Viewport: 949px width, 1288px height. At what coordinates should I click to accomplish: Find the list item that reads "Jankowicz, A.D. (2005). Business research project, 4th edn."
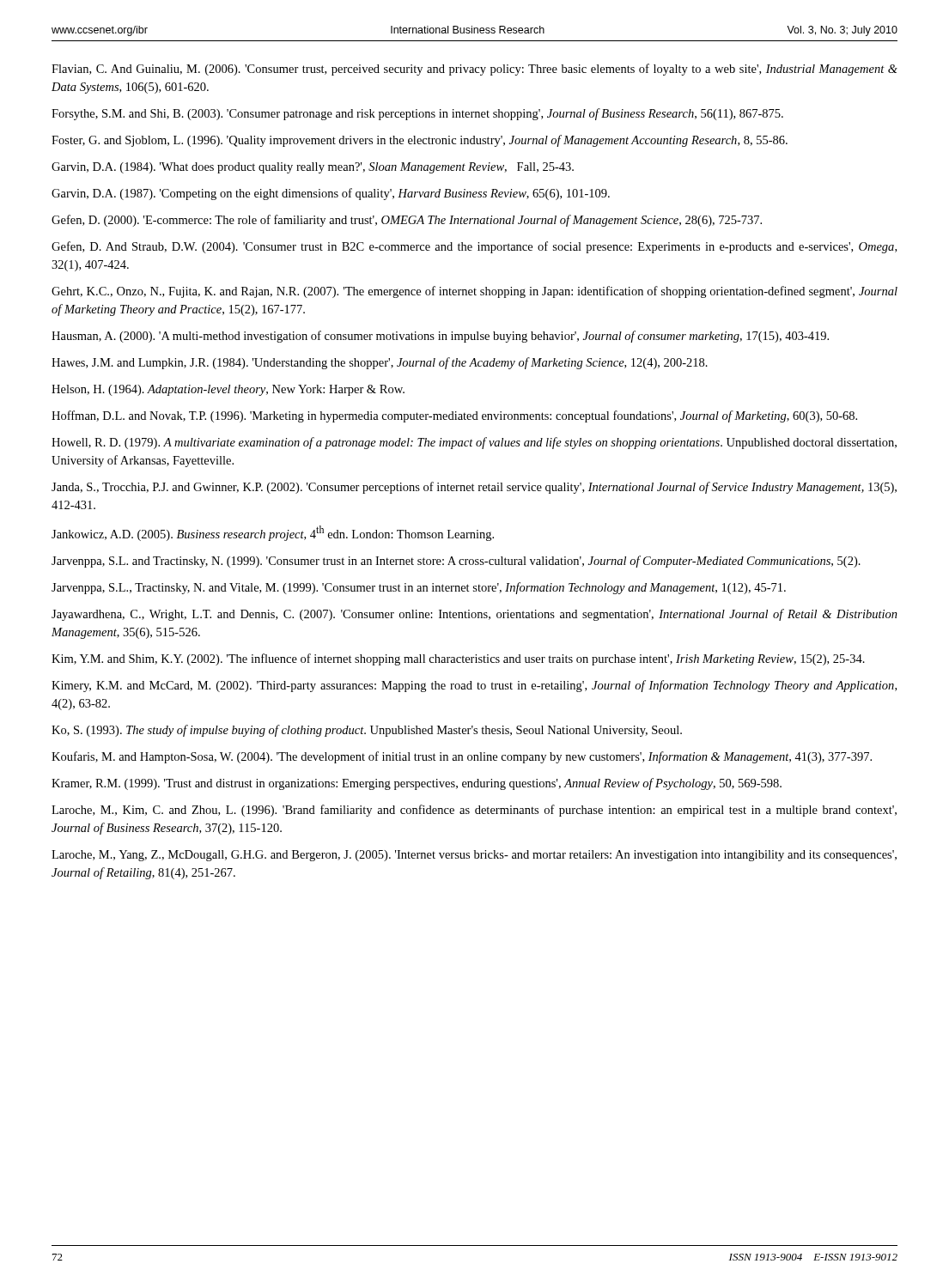click(x=273, y=533)
